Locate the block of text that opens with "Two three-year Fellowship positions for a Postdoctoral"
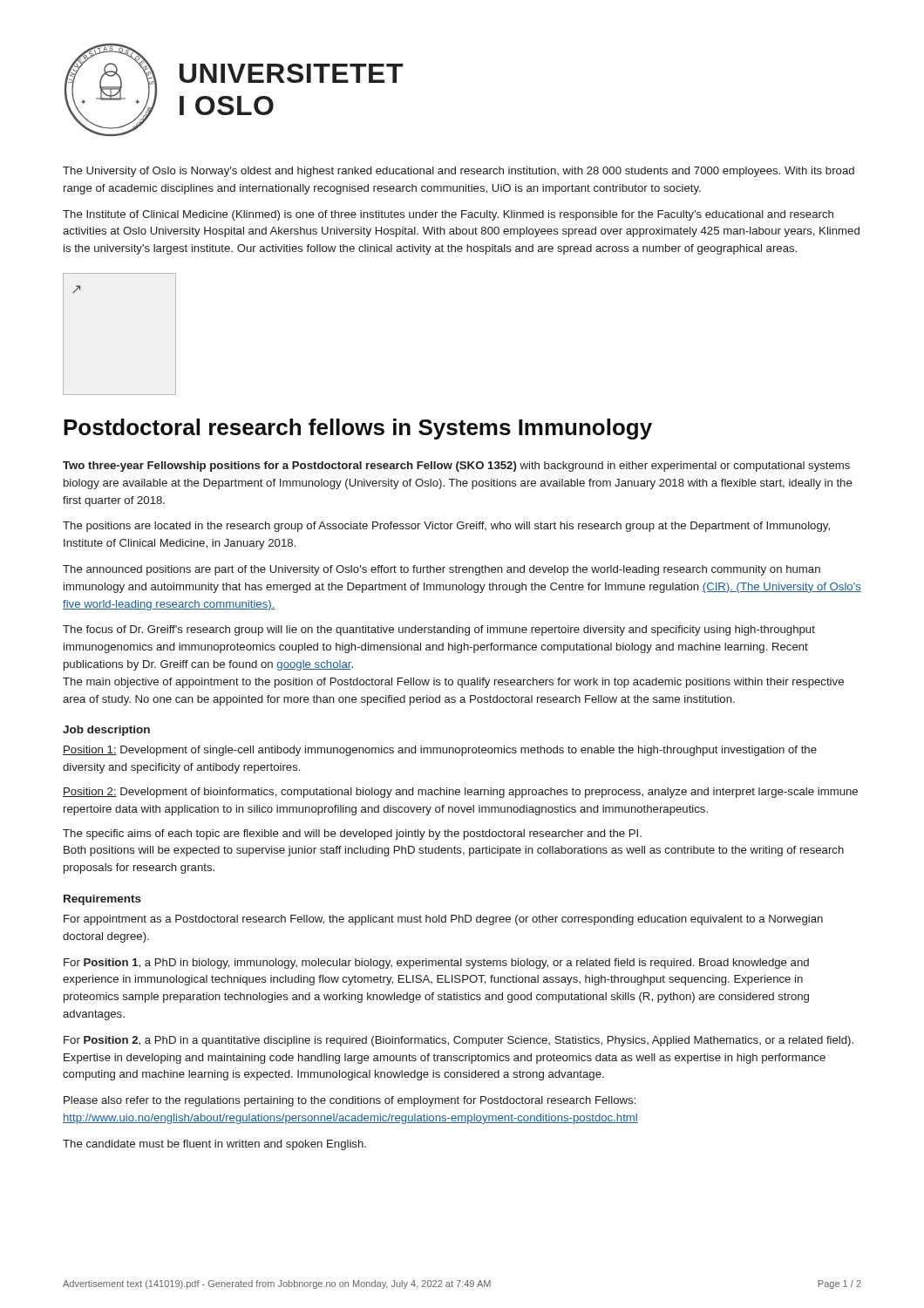Viewport: 924px width, 1308px height. 458,483
